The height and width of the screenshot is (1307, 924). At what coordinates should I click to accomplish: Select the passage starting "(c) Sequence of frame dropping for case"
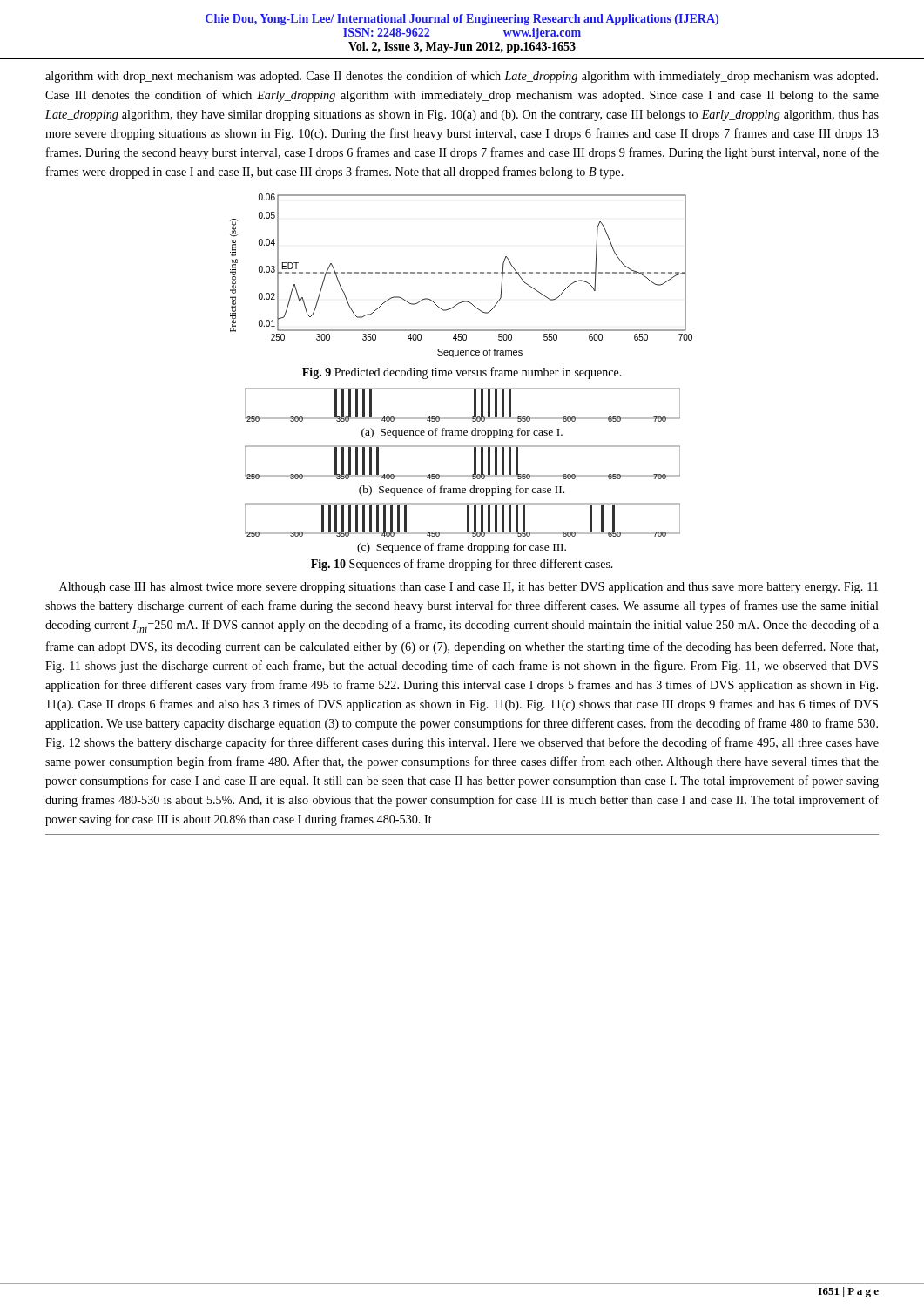pyautogui.click(x=462, y=547)
